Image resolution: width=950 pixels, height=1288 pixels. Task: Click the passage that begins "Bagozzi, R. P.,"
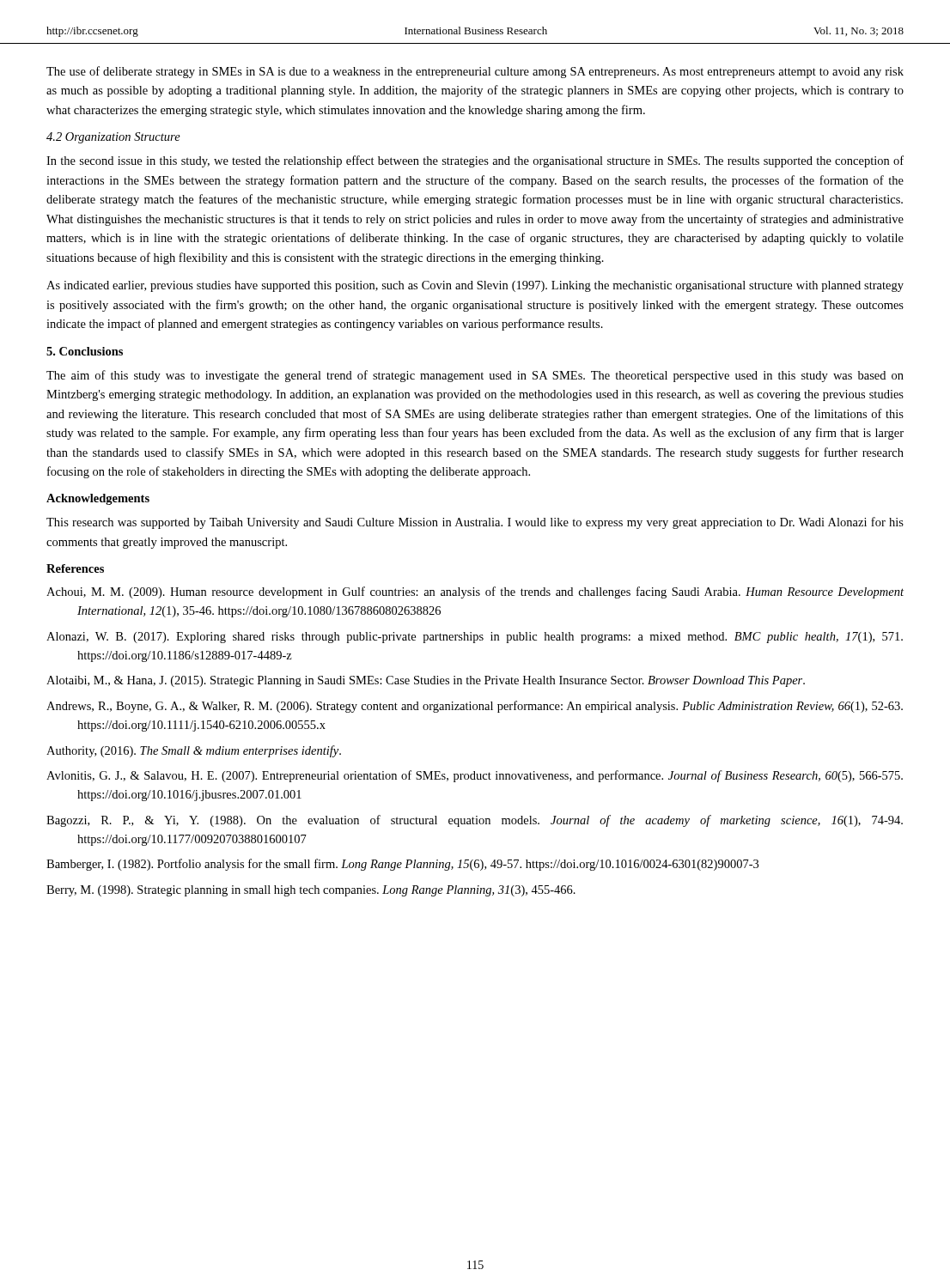475,829
